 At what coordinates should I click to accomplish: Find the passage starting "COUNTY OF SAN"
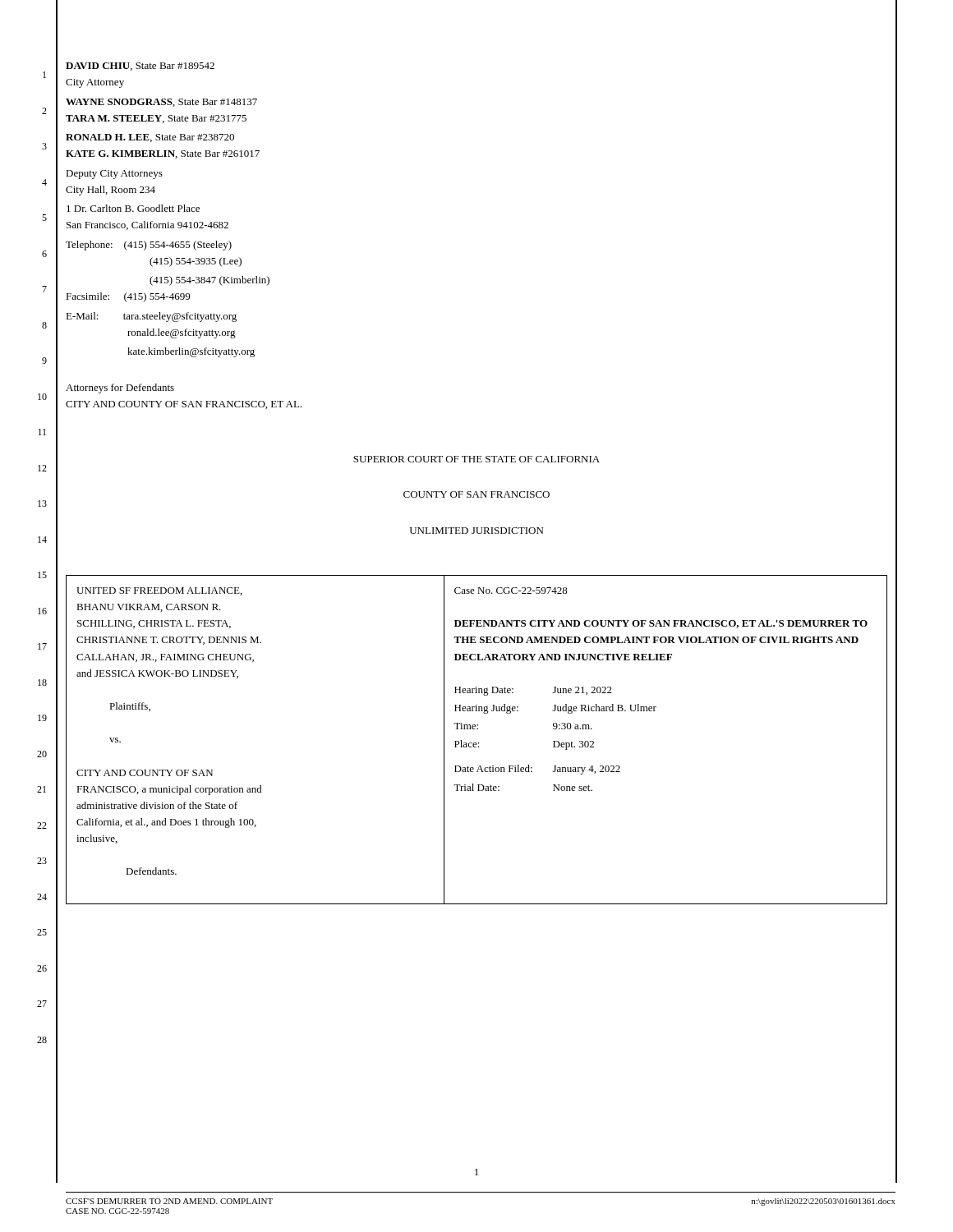pyautogui.click(x=476, y=494)
